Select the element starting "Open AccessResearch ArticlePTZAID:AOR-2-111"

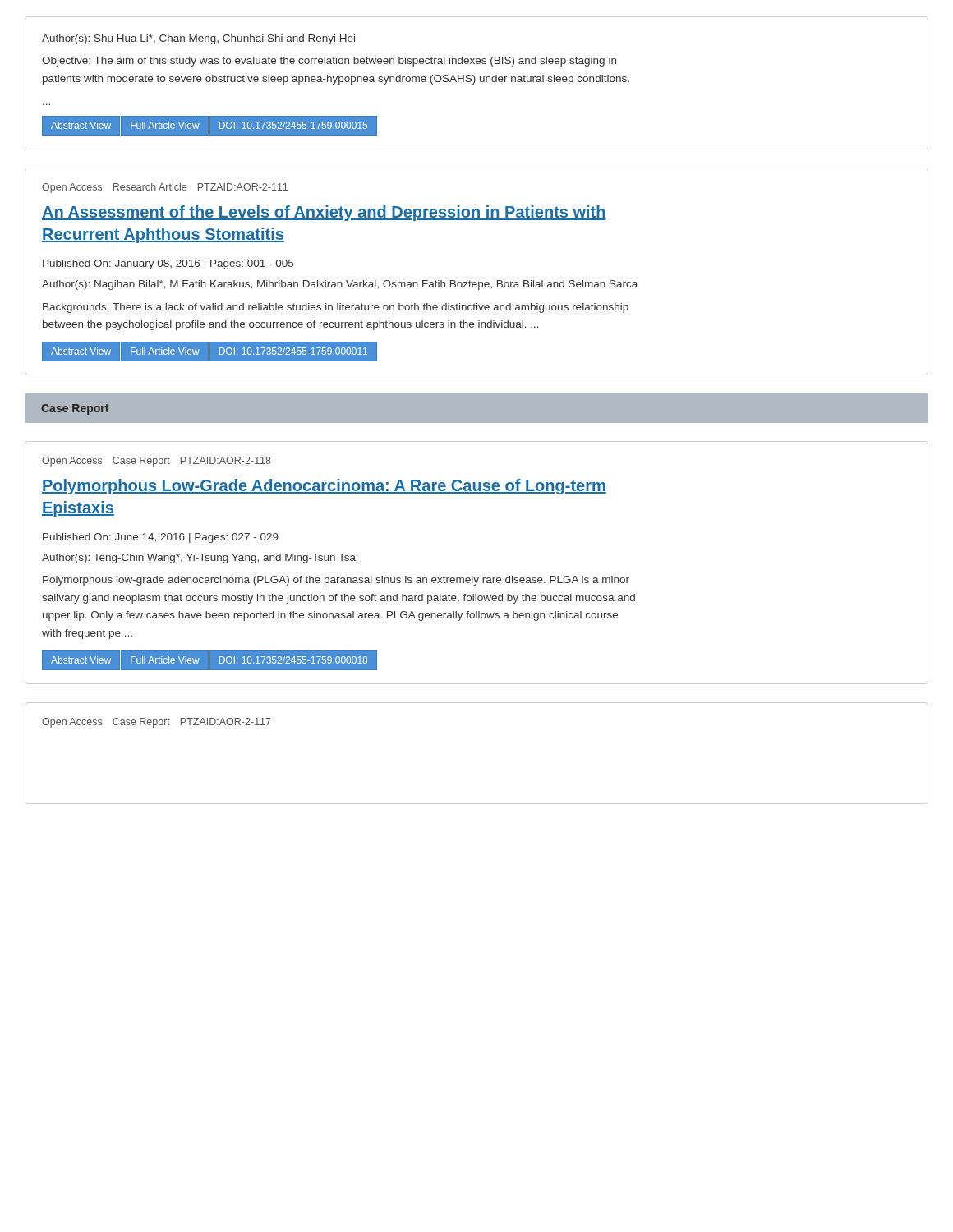tap(165, 188)
